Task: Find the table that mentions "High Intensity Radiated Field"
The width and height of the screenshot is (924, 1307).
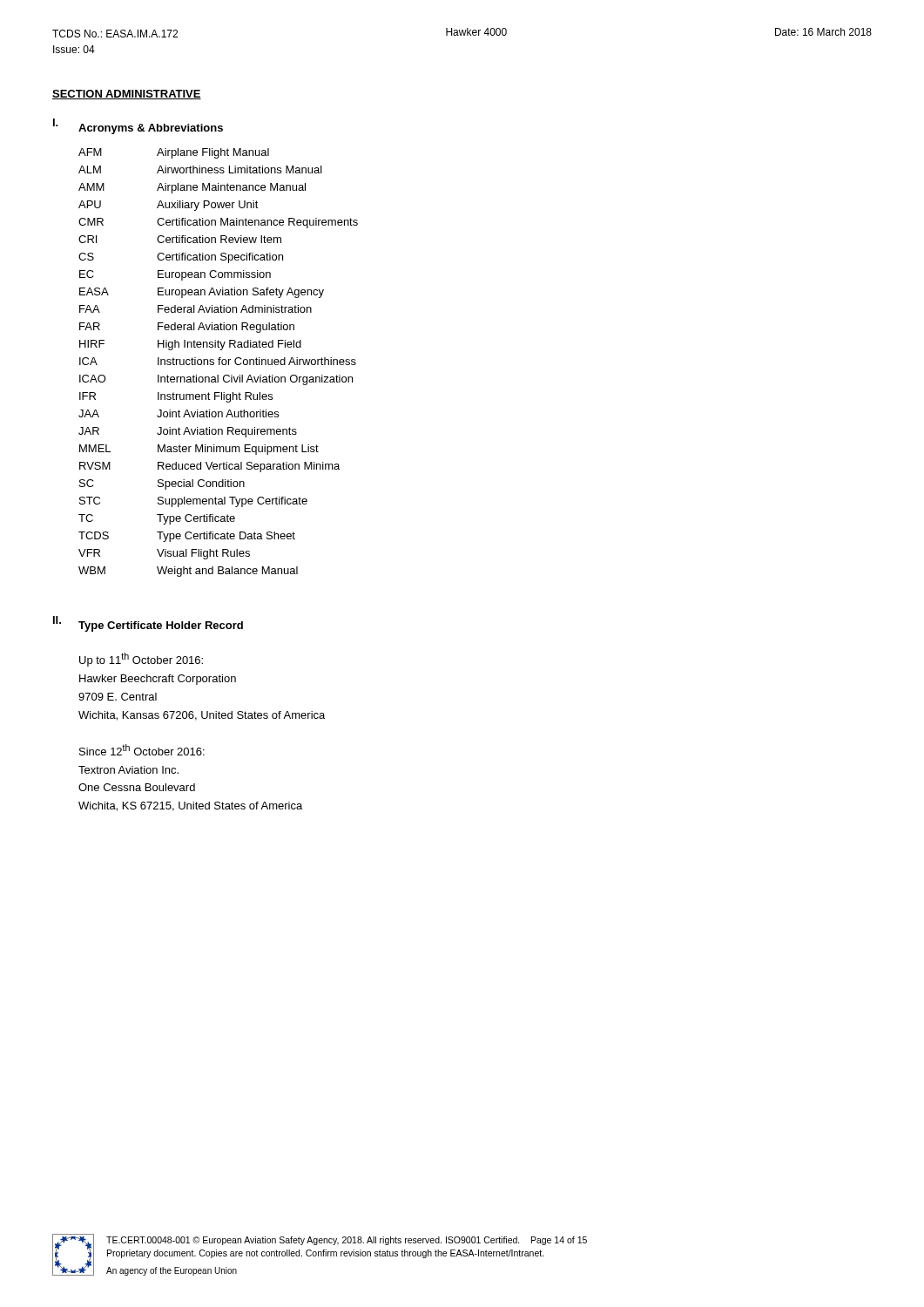Action: 475,361
